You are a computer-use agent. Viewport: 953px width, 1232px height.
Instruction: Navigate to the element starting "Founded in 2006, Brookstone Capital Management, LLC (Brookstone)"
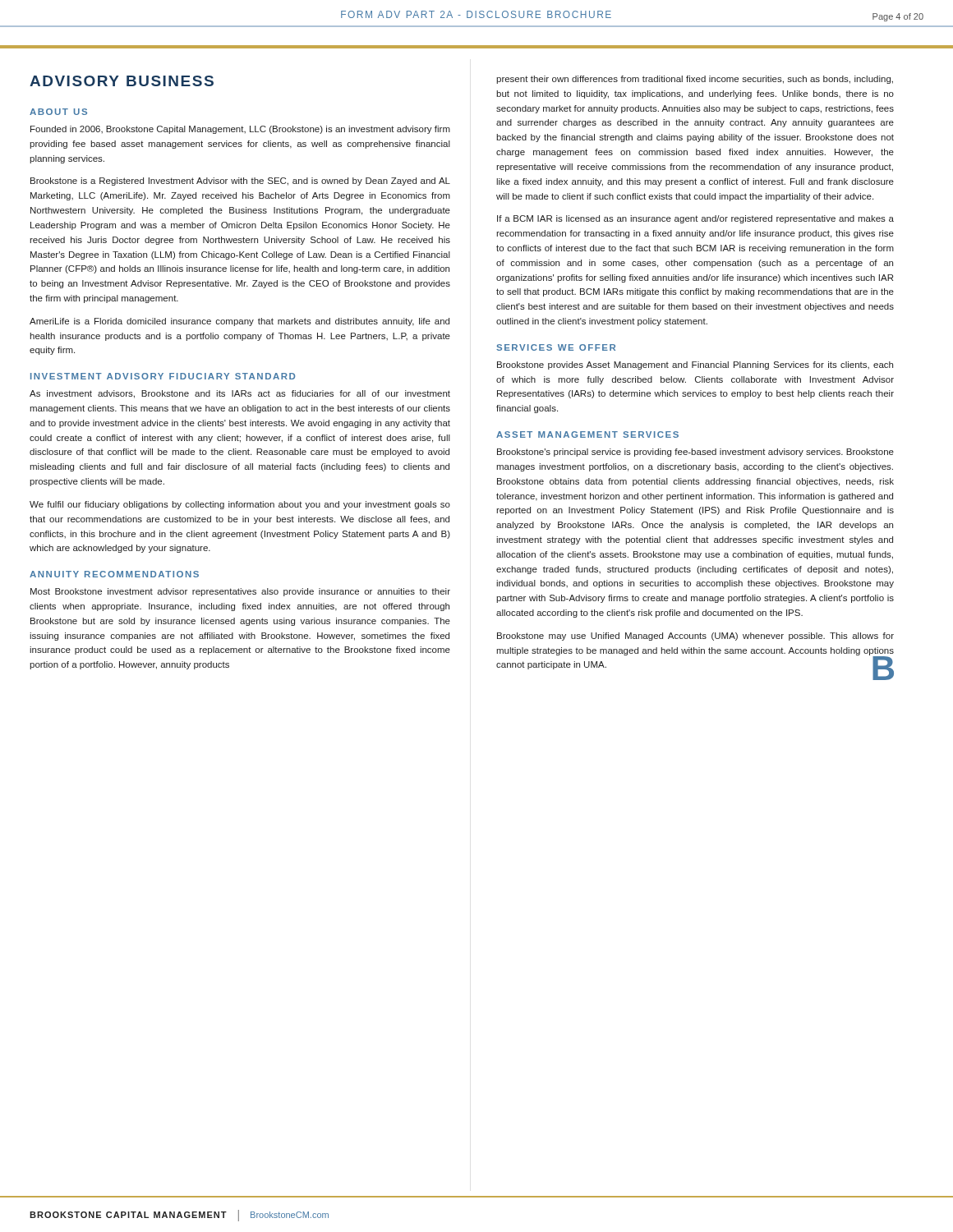click(240, 144)
